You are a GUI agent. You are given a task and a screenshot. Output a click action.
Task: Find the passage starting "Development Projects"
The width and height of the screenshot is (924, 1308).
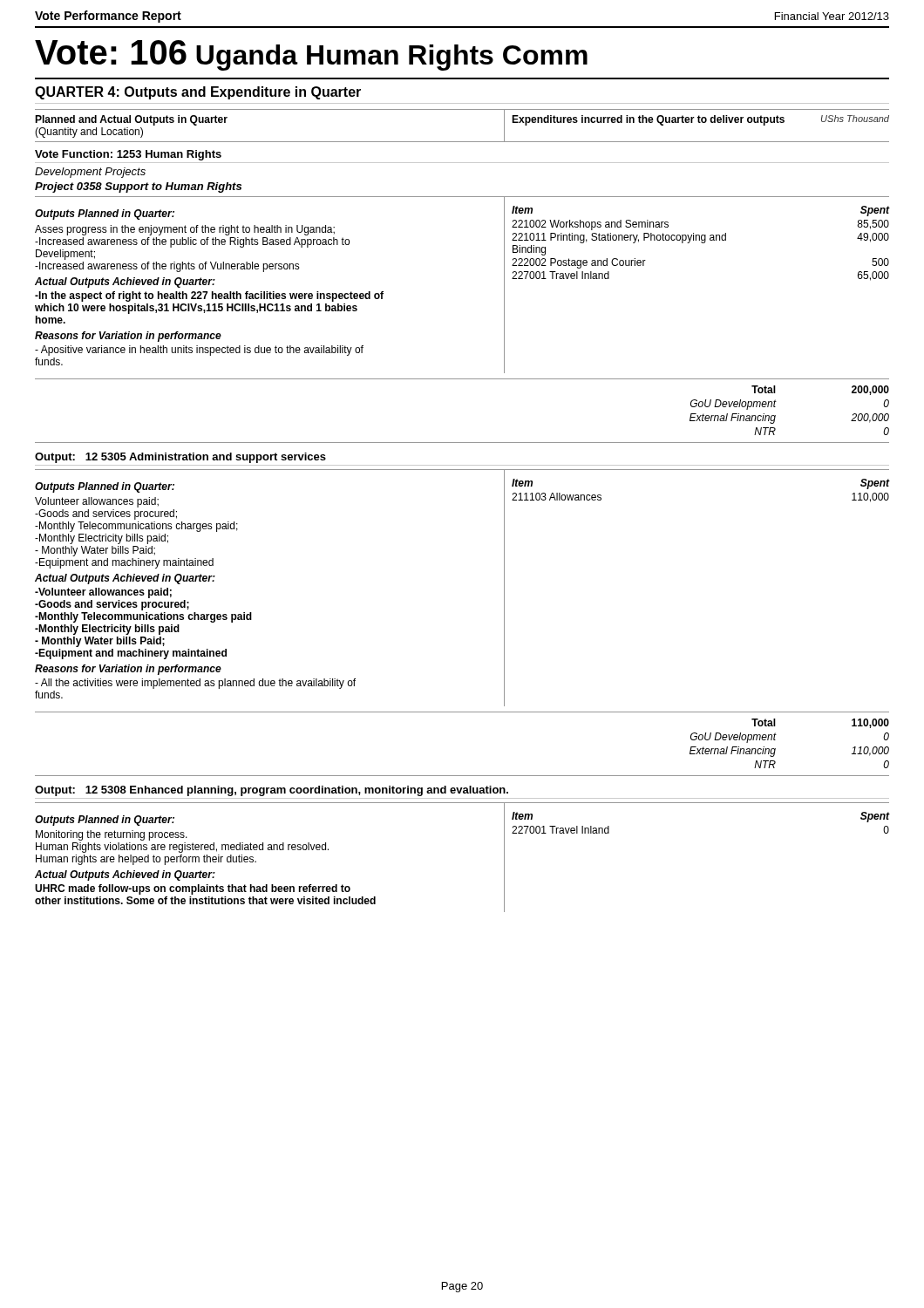(90, 171)
